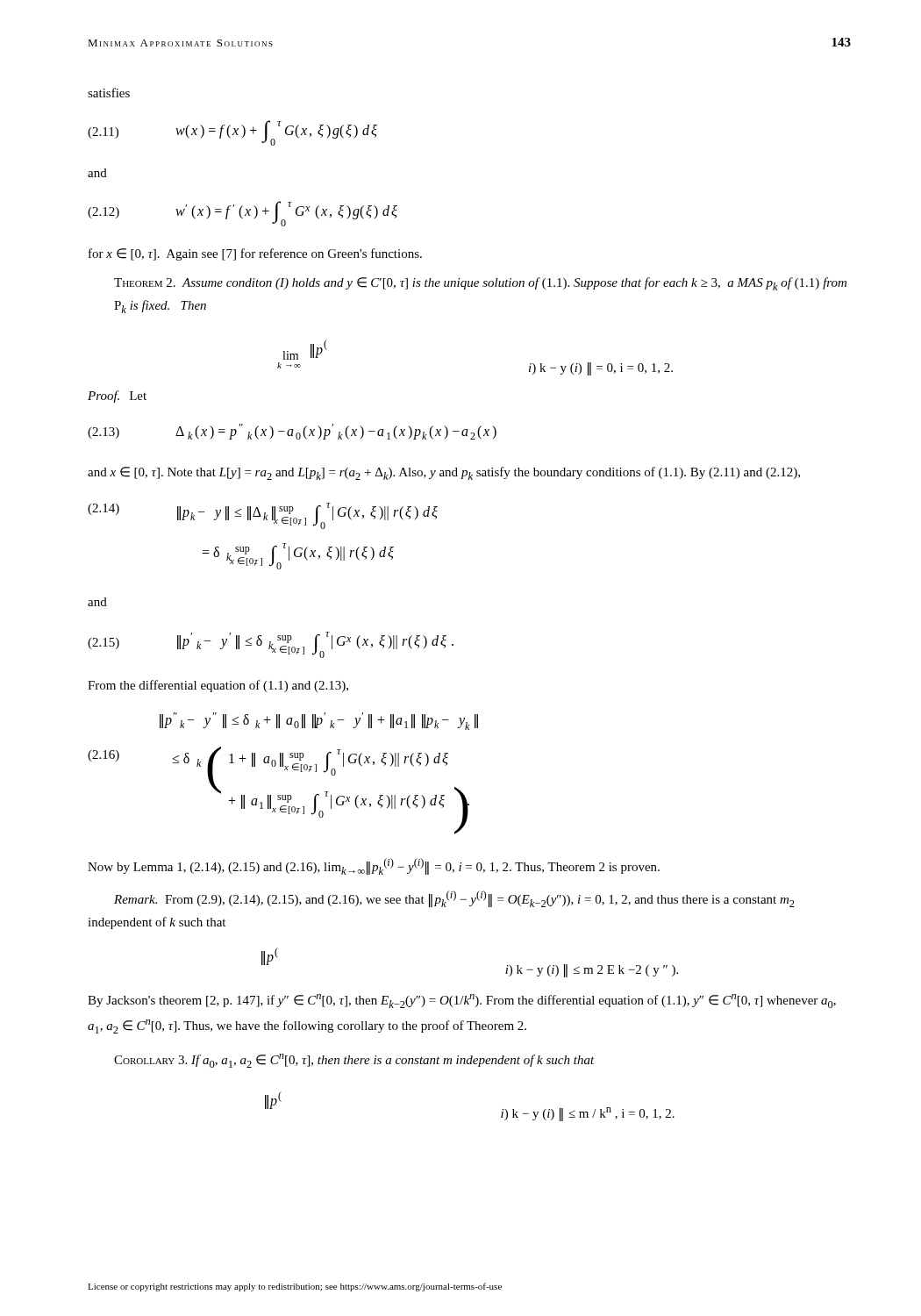Click on the text block with the text "for x ∈ [0, τ]."
This screenshot has width=921, height=1316.
click(x=255, y=253)
